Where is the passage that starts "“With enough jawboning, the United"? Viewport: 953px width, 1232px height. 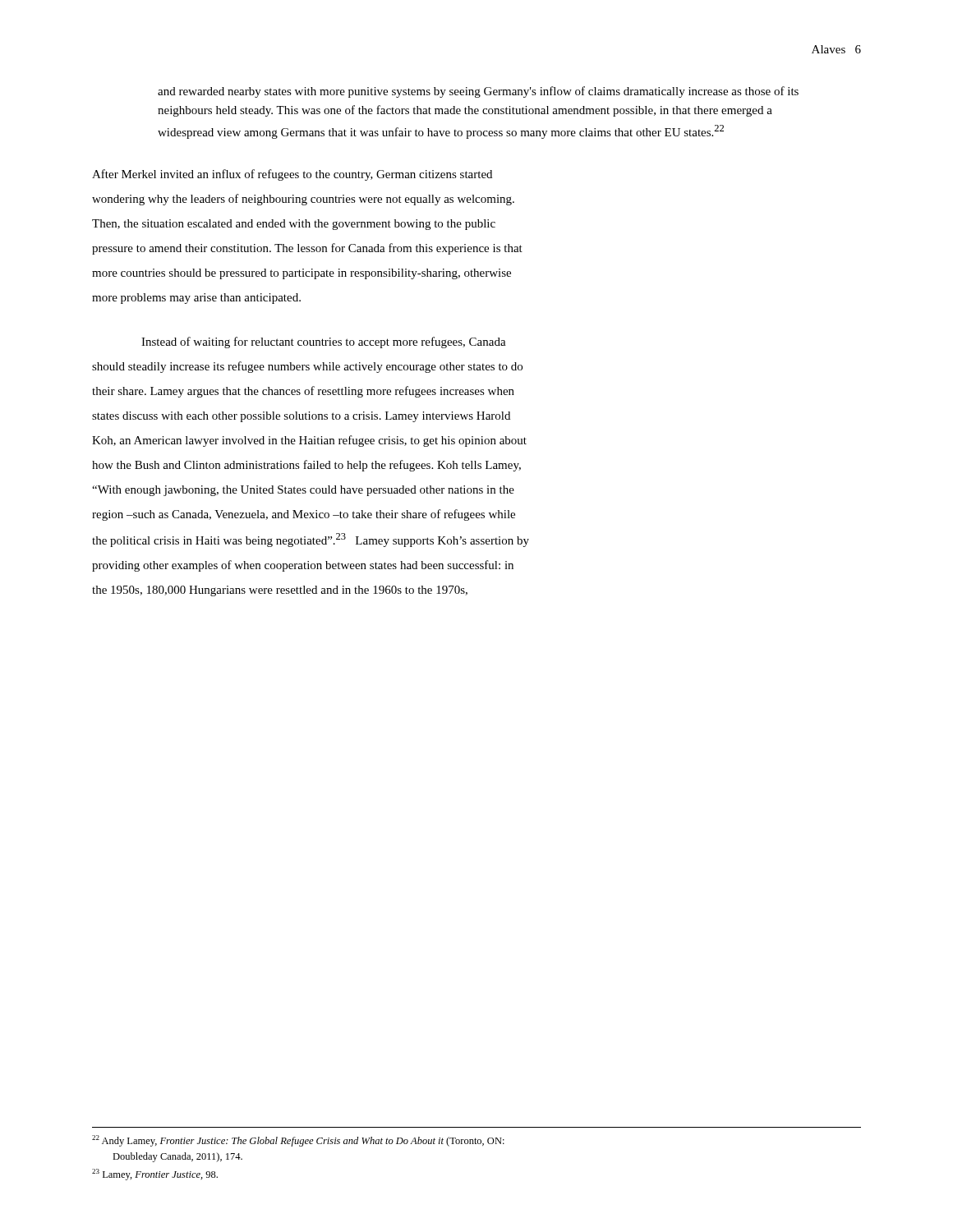click(303, 489)
